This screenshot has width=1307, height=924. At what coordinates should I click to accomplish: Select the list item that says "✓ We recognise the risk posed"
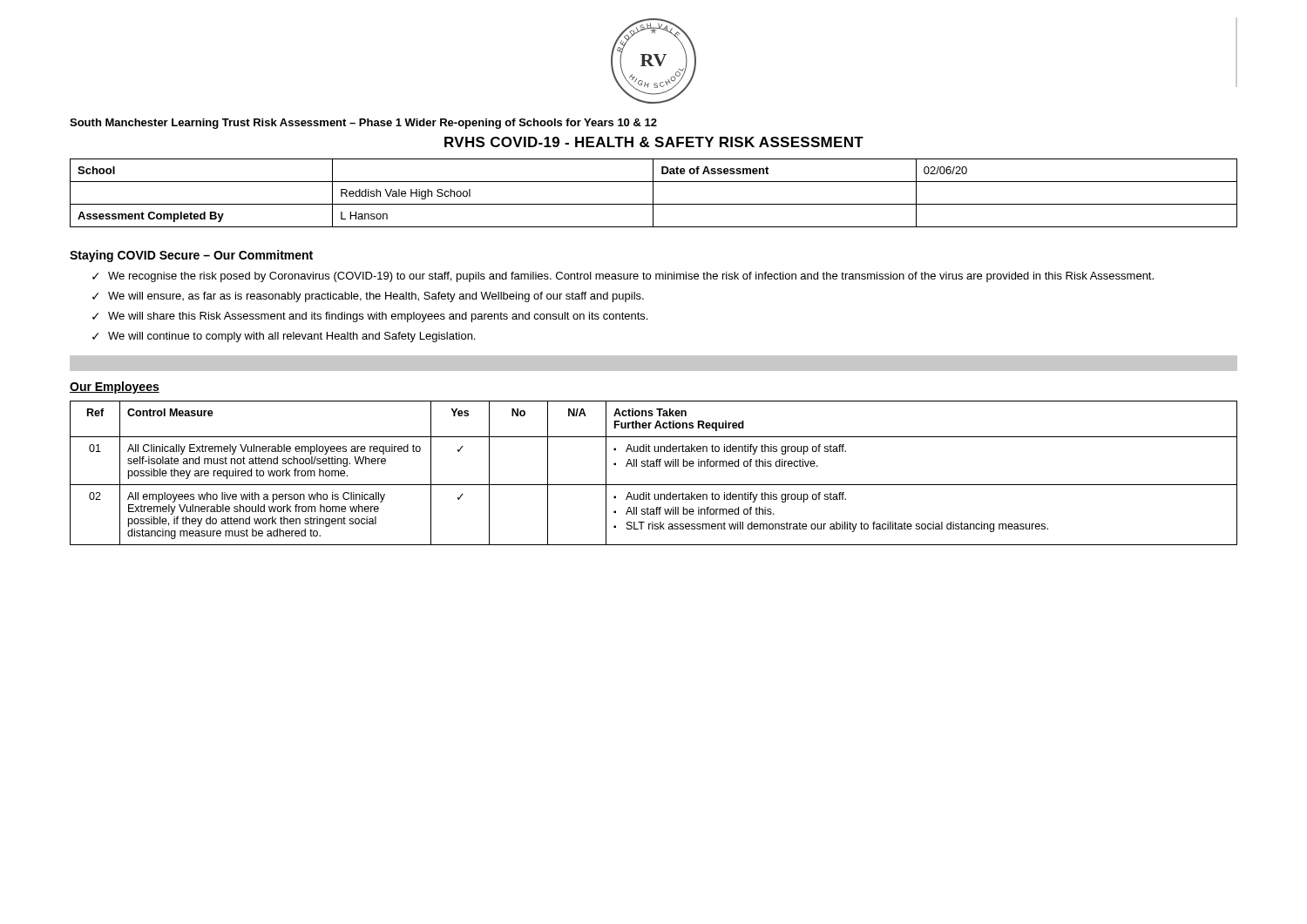point(623,276)
